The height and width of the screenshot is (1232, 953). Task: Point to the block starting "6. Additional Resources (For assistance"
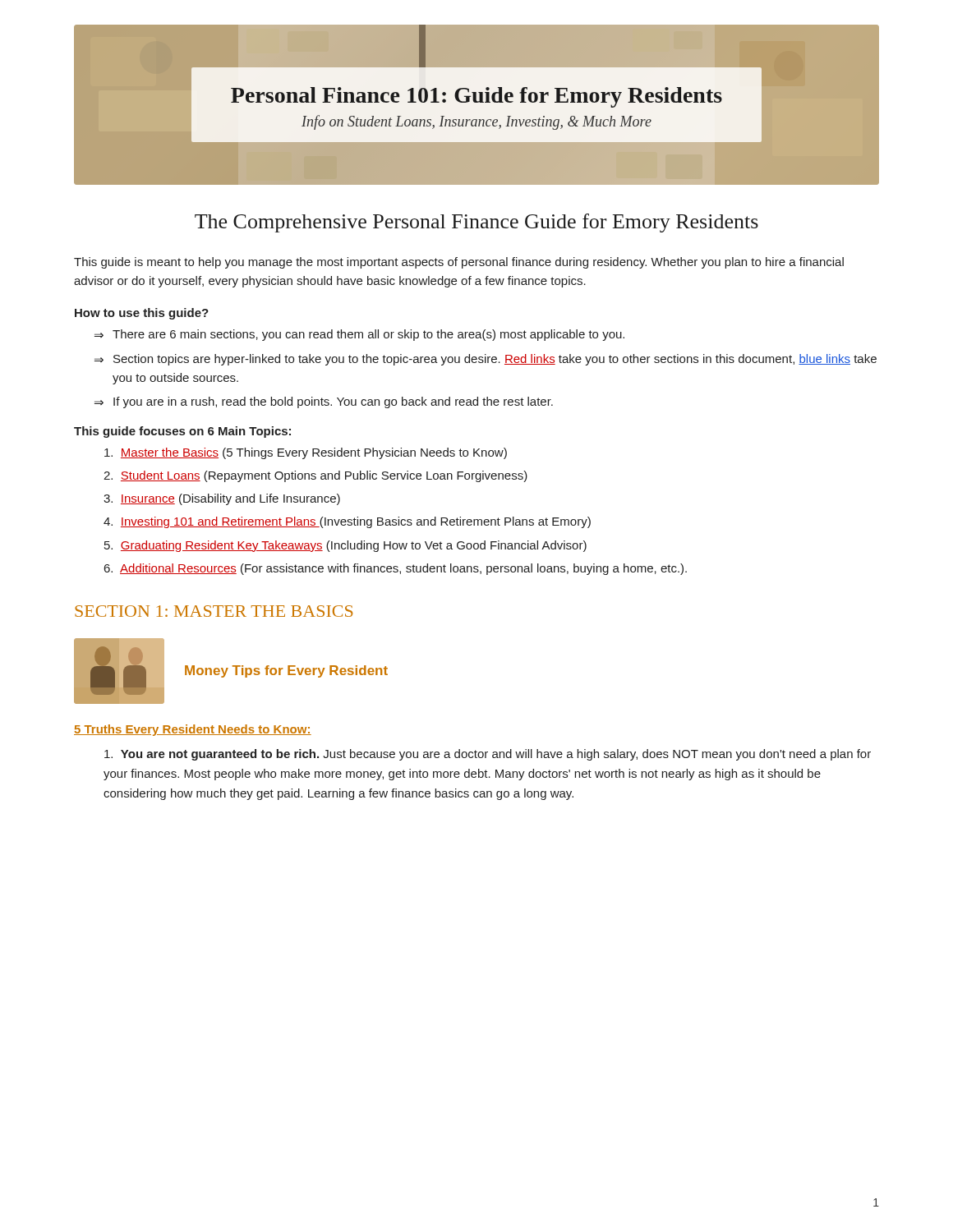(x=396, y=568)
